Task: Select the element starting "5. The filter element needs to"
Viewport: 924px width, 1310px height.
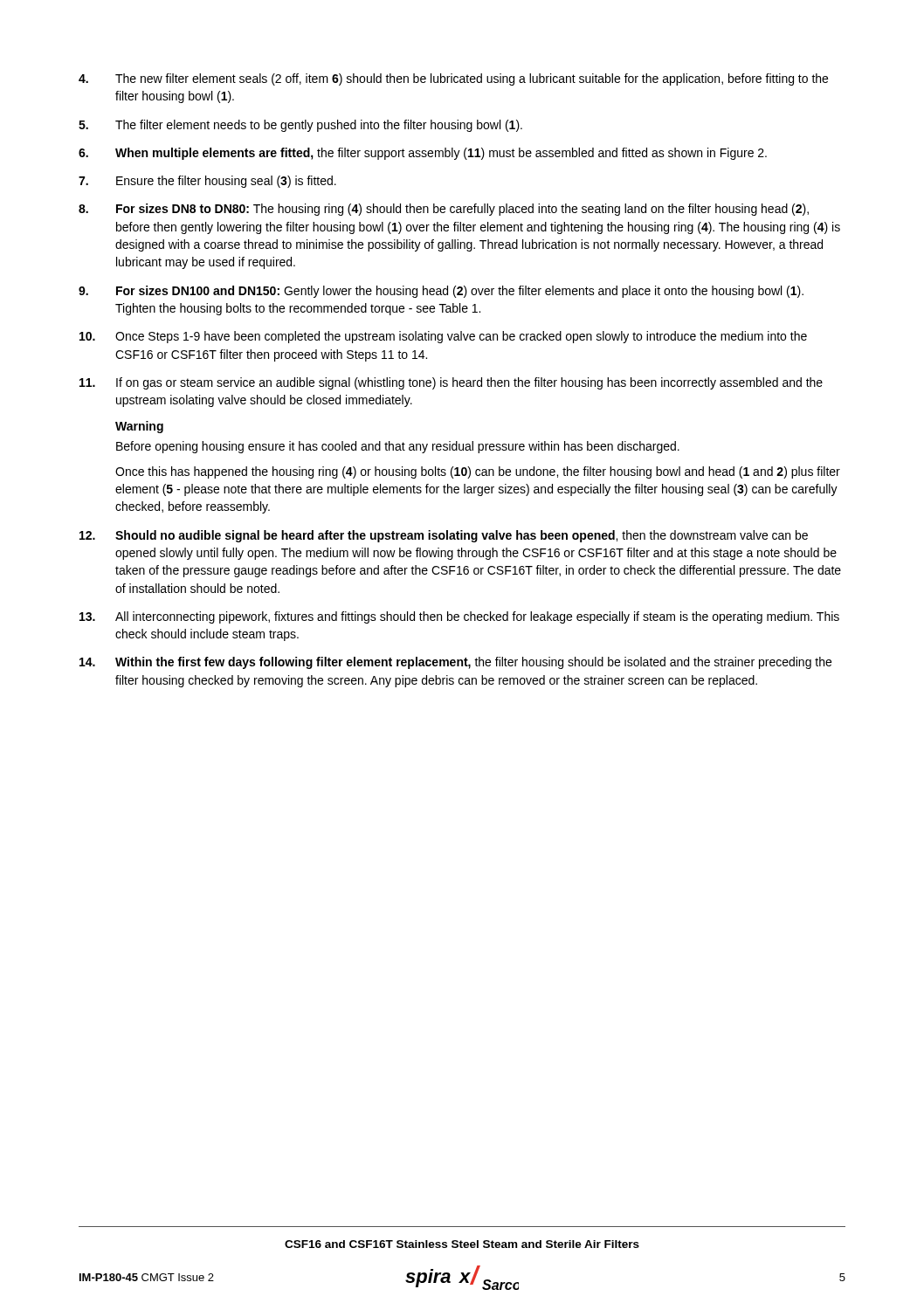Action: pyautogui.click(x=462, y=125)
